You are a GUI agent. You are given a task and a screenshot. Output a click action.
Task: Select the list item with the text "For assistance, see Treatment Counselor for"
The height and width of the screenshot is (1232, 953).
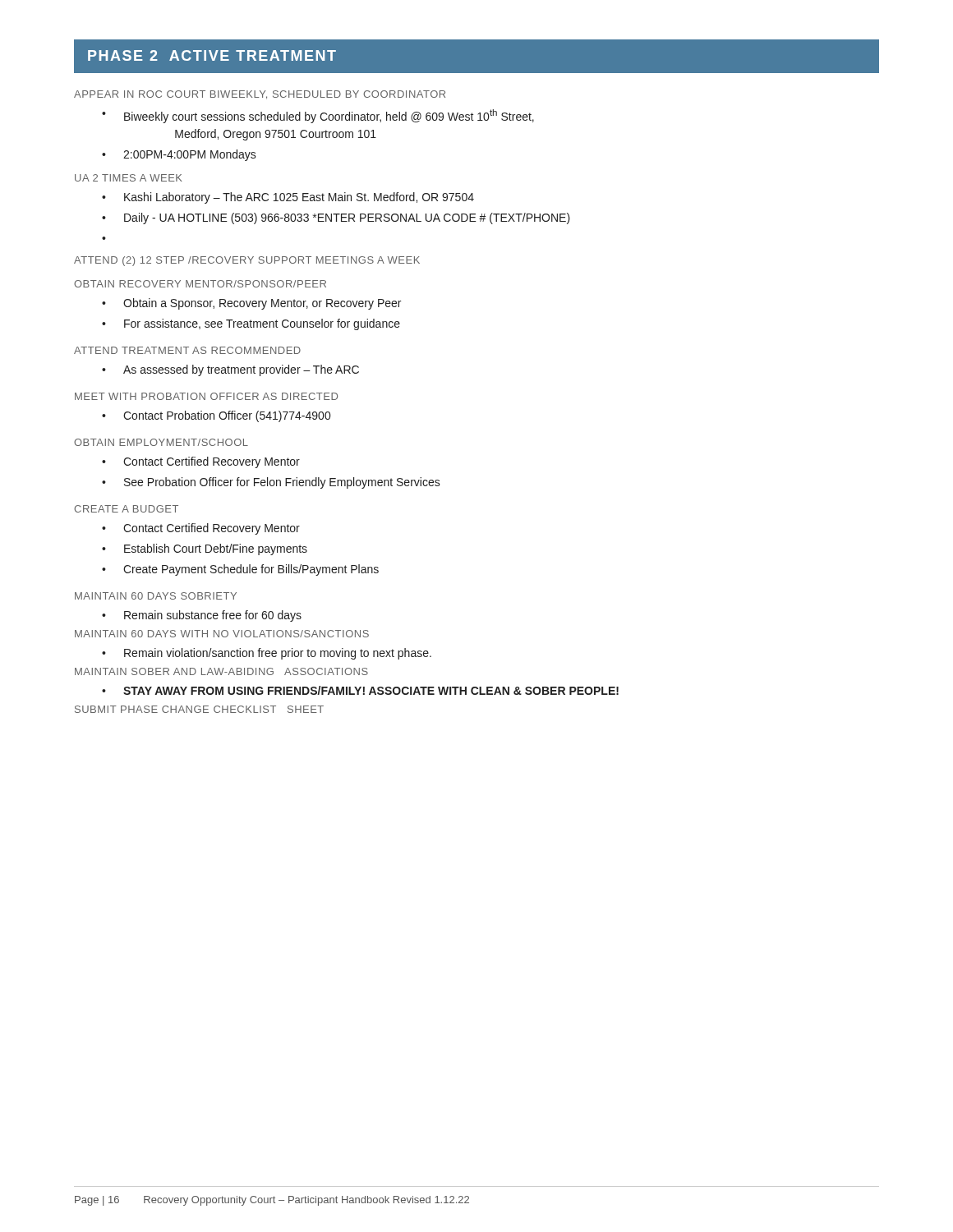point(262,323)
